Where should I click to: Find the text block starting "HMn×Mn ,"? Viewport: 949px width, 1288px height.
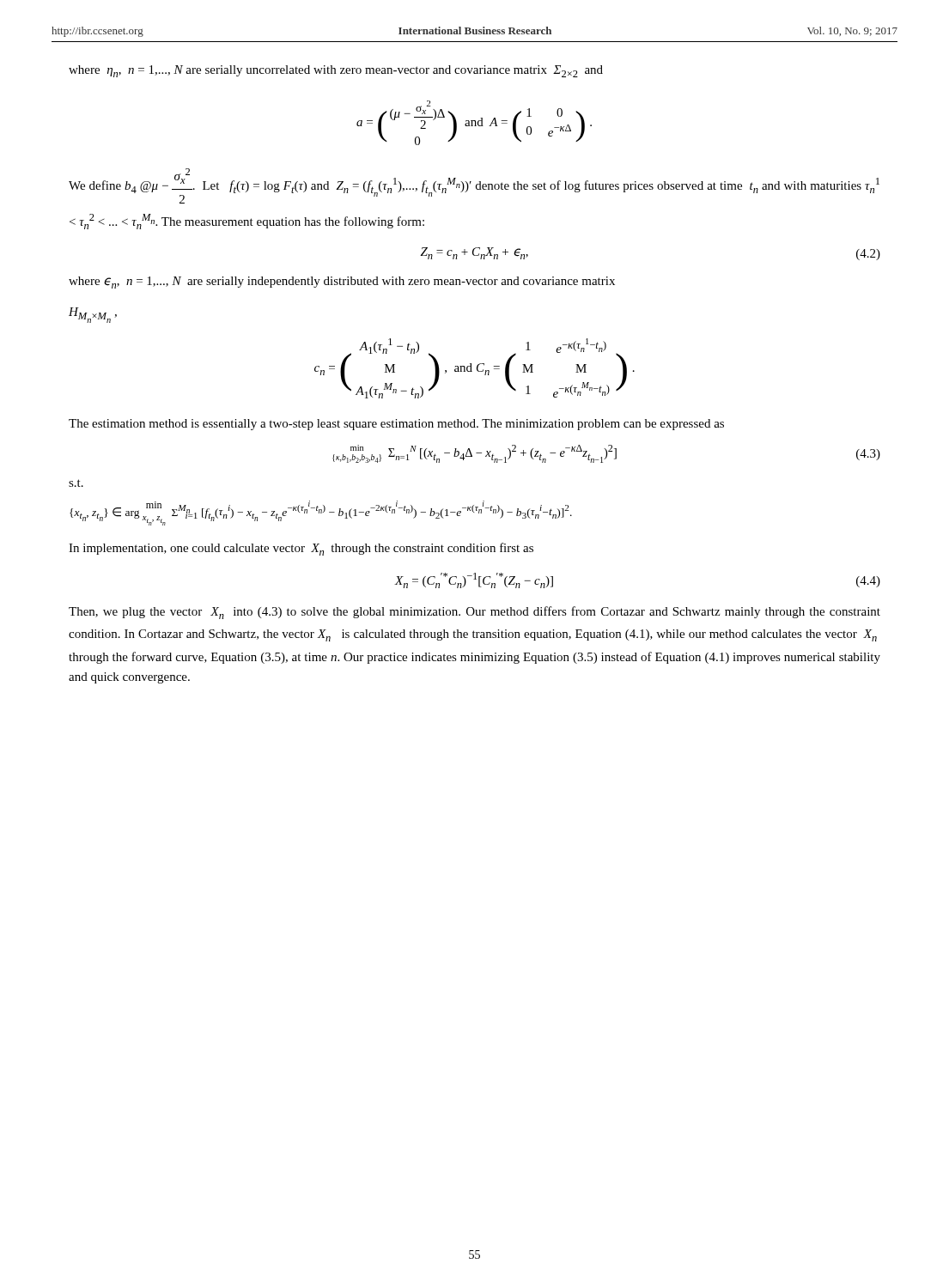pyautogui.click(x=93, y=314)
